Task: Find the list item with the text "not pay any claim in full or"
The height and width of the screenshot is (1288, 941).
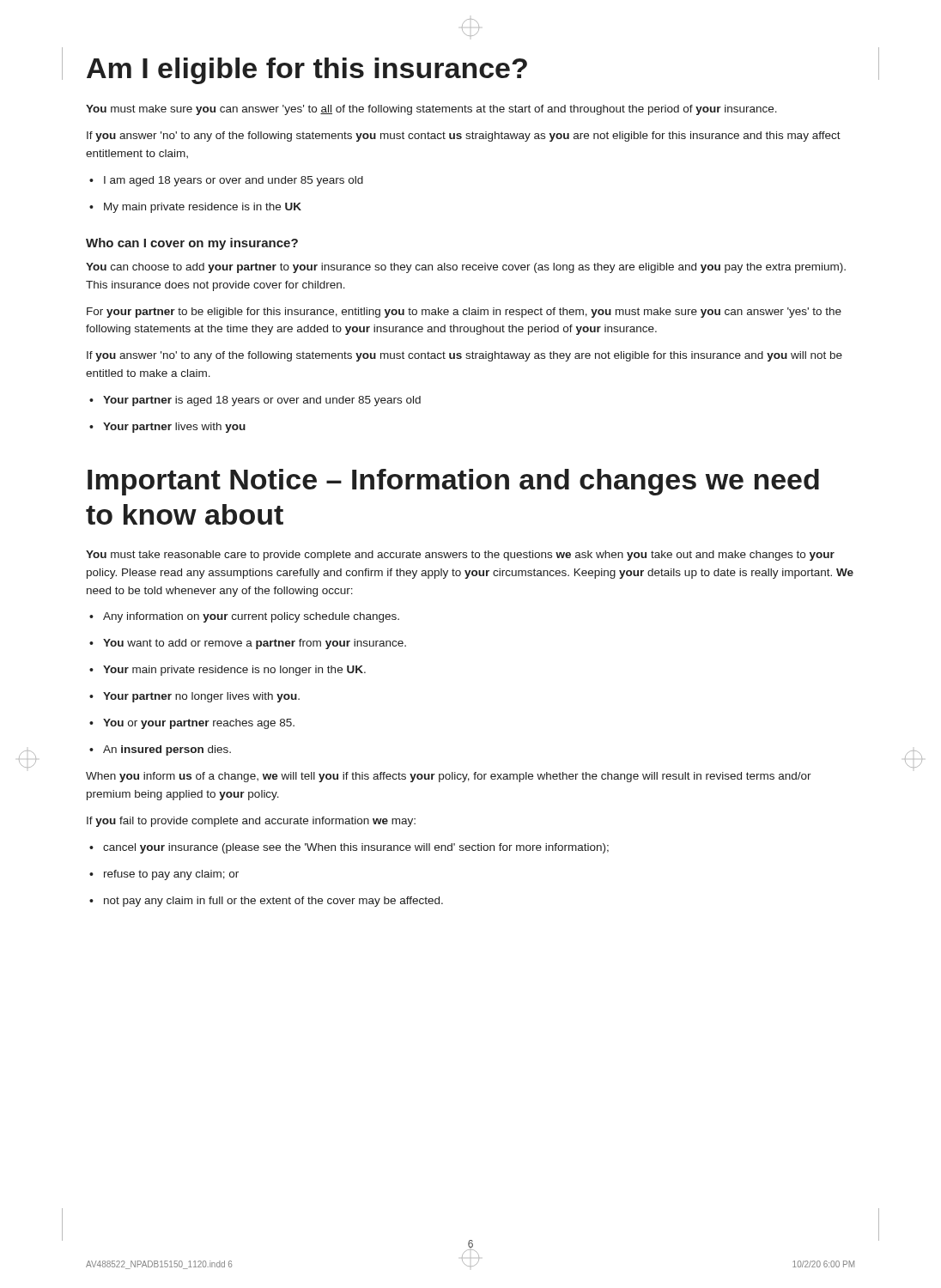Action: click(266, 902)
